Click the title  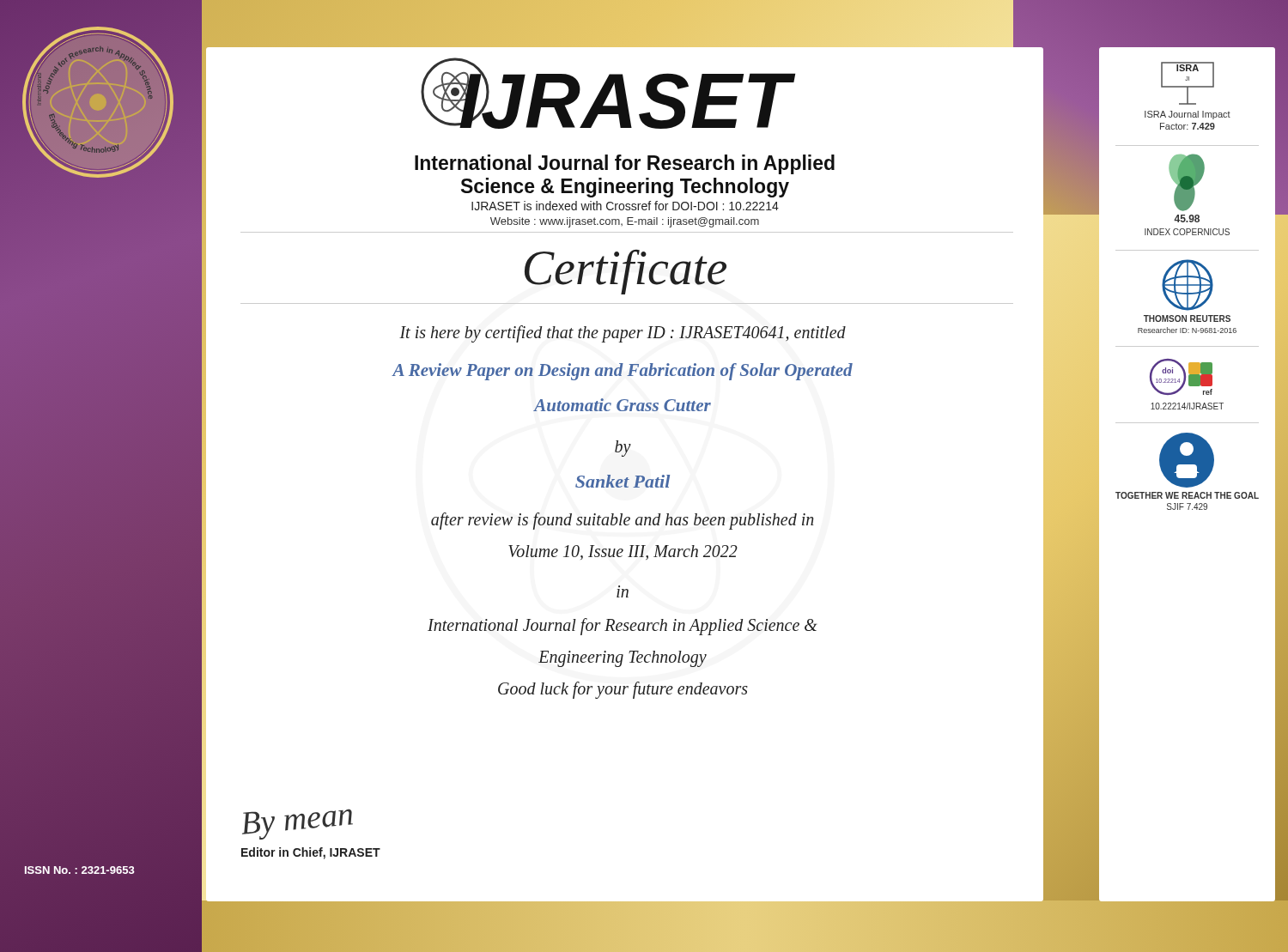pos(625,101)
